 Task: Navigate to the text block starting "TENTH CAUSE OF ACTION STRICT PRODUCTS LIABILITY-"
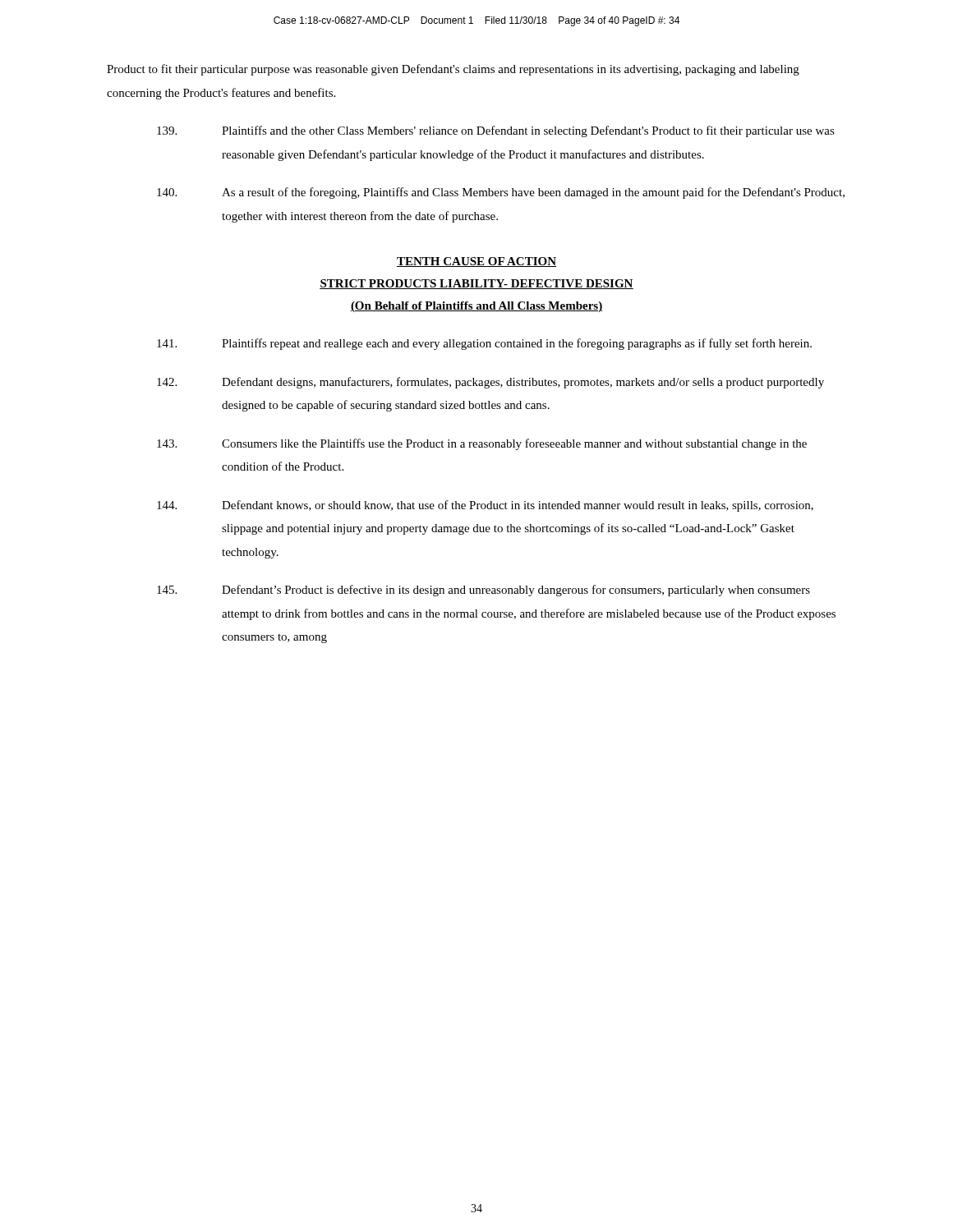[x=476, y=284]
